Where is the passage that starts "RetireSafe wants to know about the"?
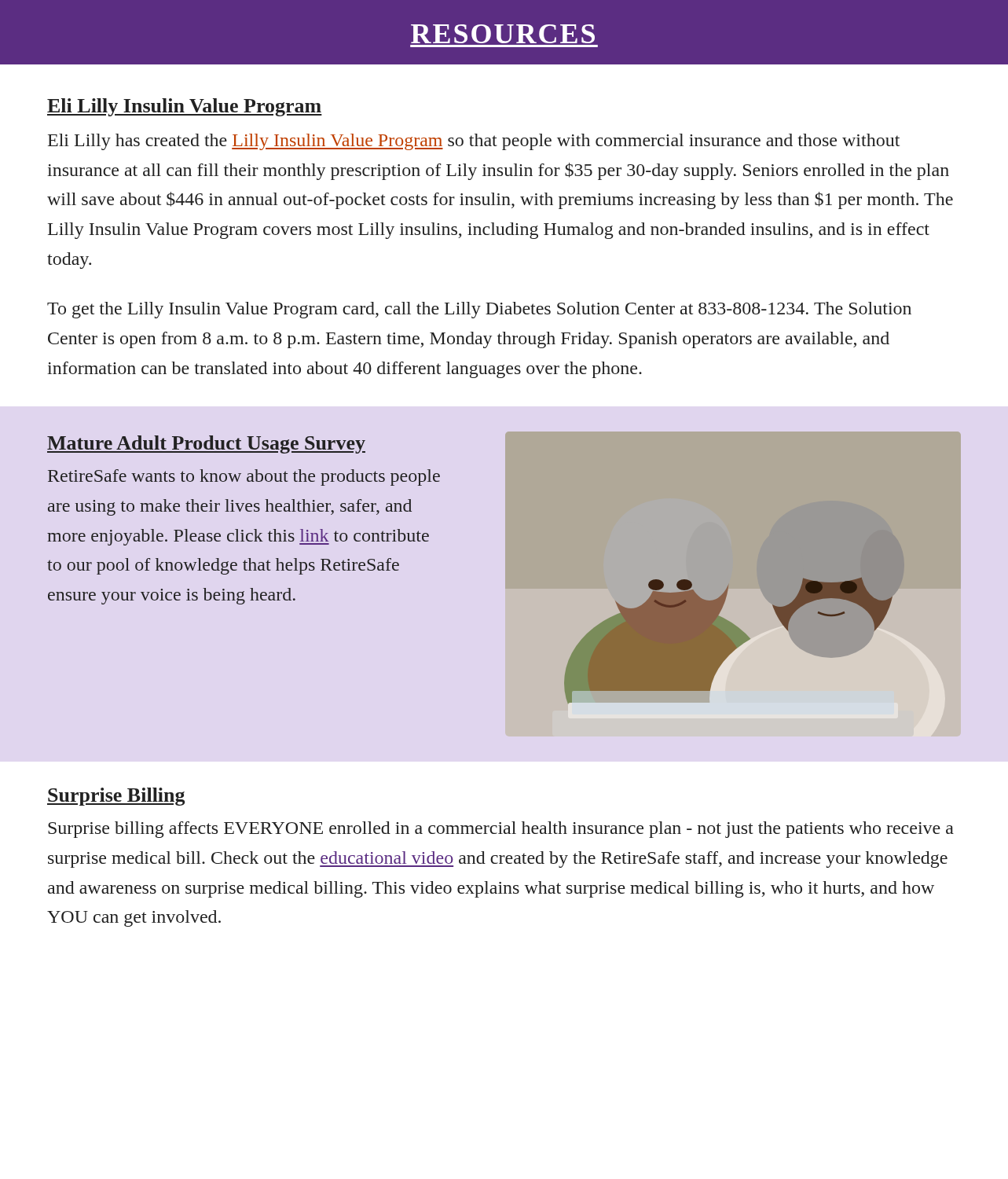1008x1179 pixels. 244,535
